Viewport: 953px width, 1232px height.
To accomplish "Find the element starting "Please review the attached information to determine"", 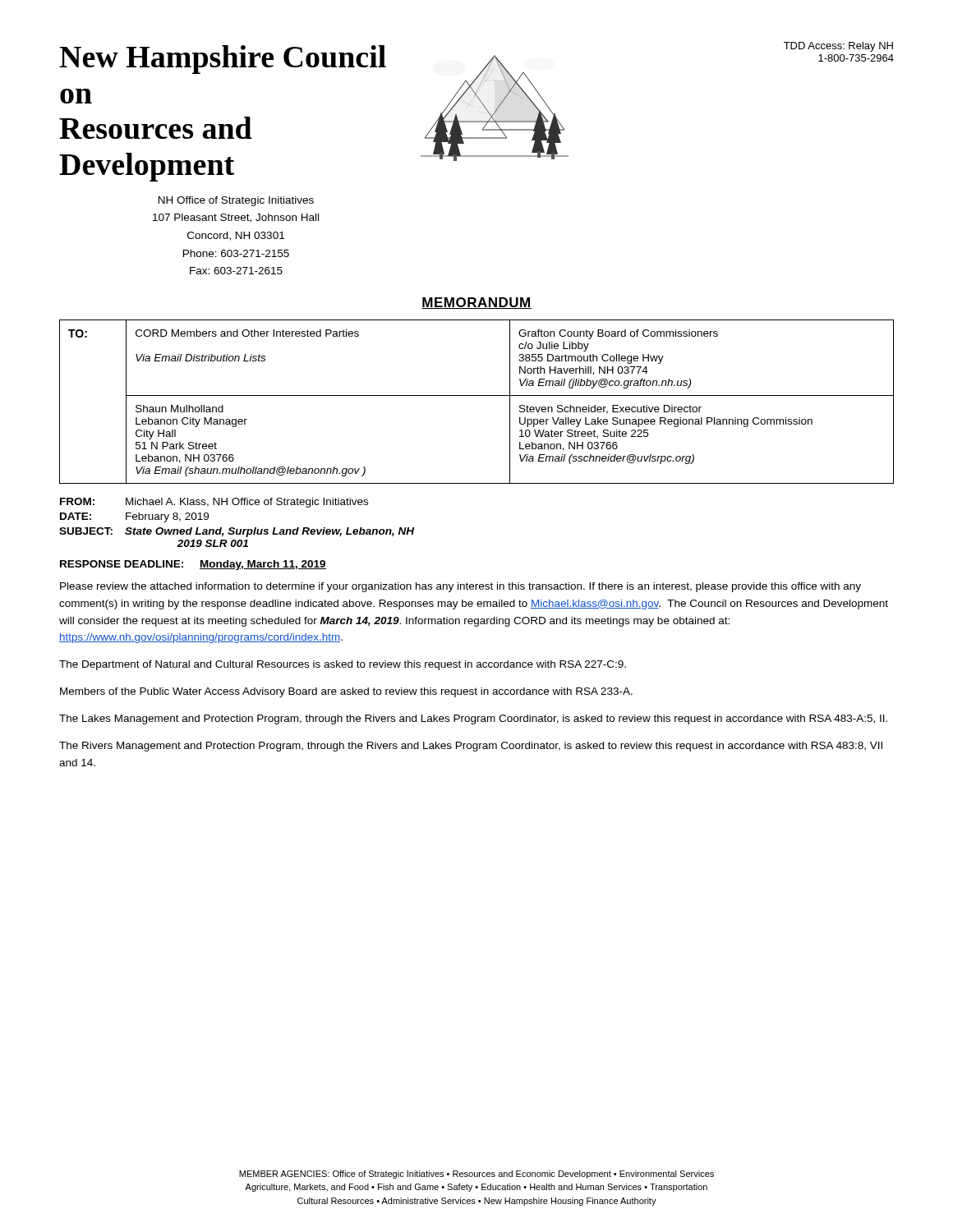I will (x=476, y=612).
